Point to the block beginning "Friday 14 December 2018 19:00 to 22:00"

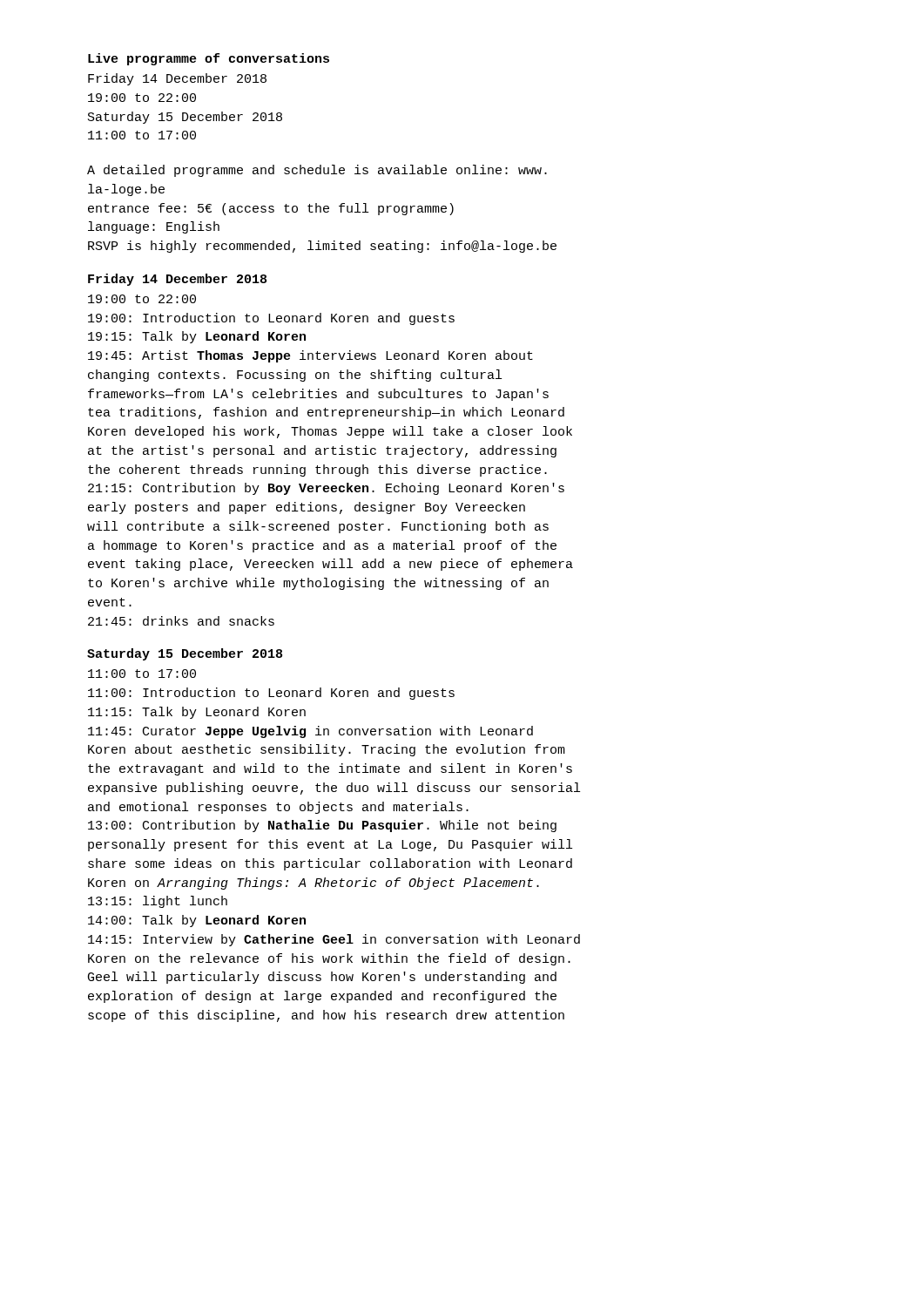coord(185,108)
